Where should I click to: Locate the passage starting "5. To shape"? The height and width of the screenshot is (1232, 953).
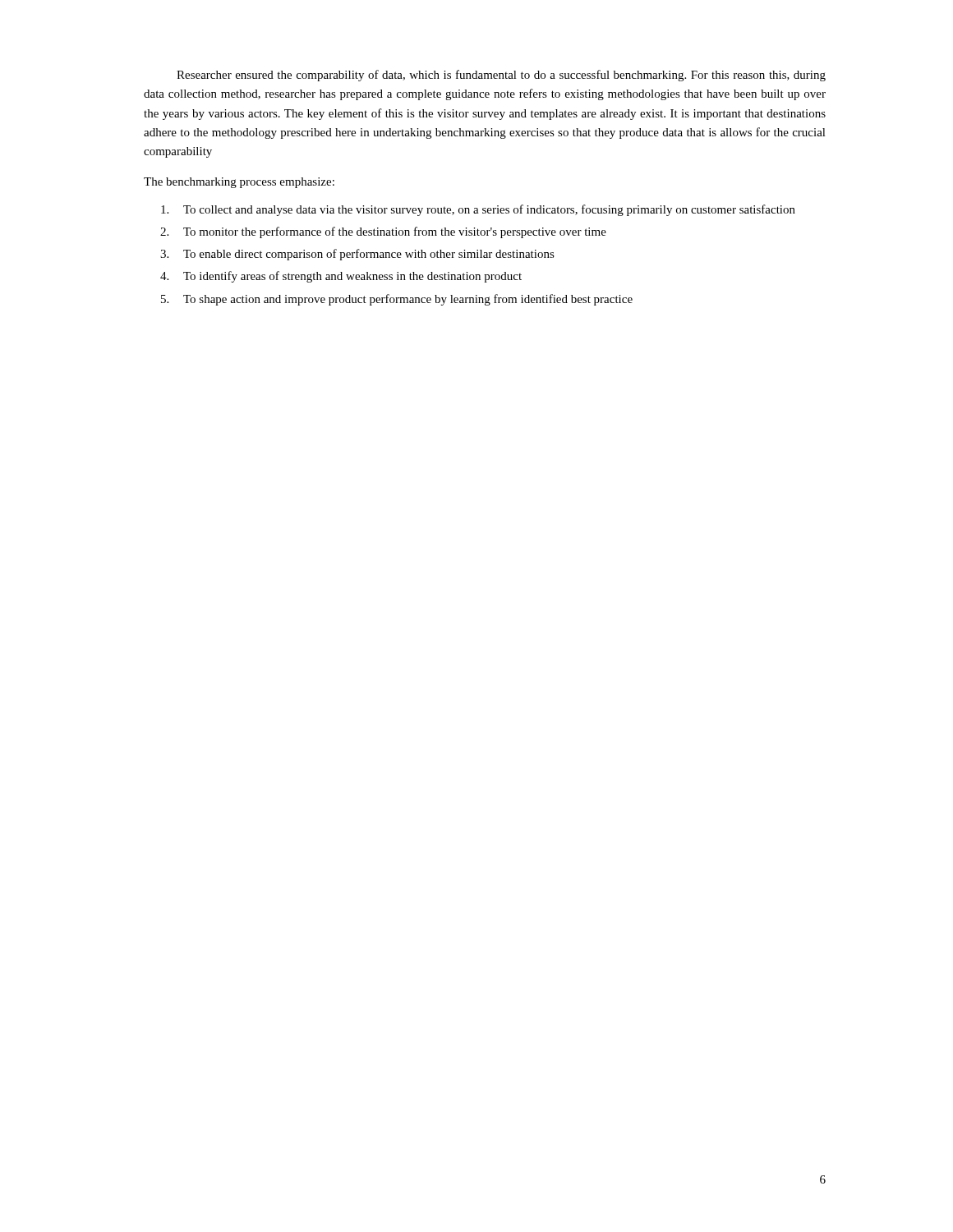pos(493,299)
